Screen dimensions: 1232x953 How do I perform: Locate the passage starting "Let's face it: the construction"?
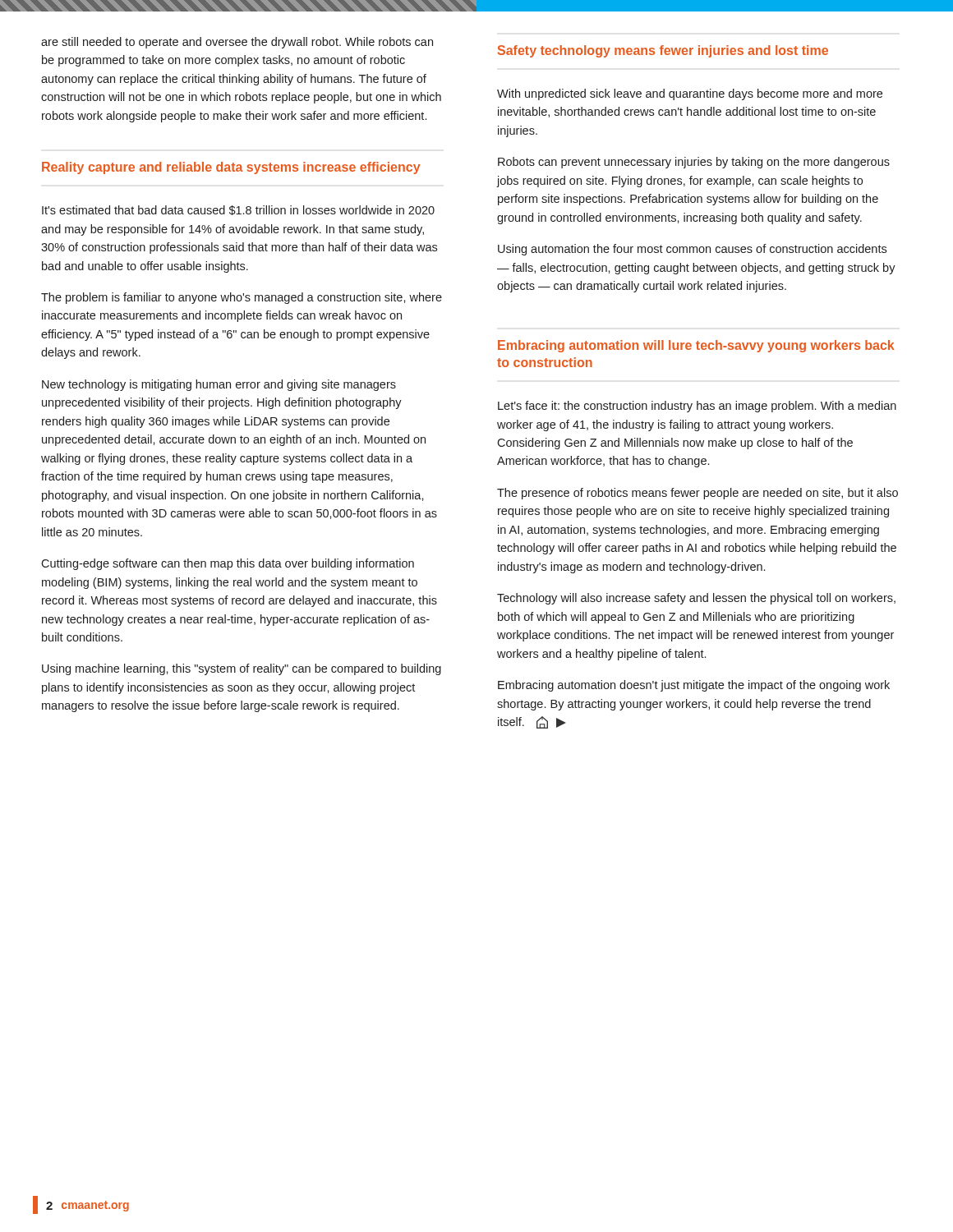[697, 434]
